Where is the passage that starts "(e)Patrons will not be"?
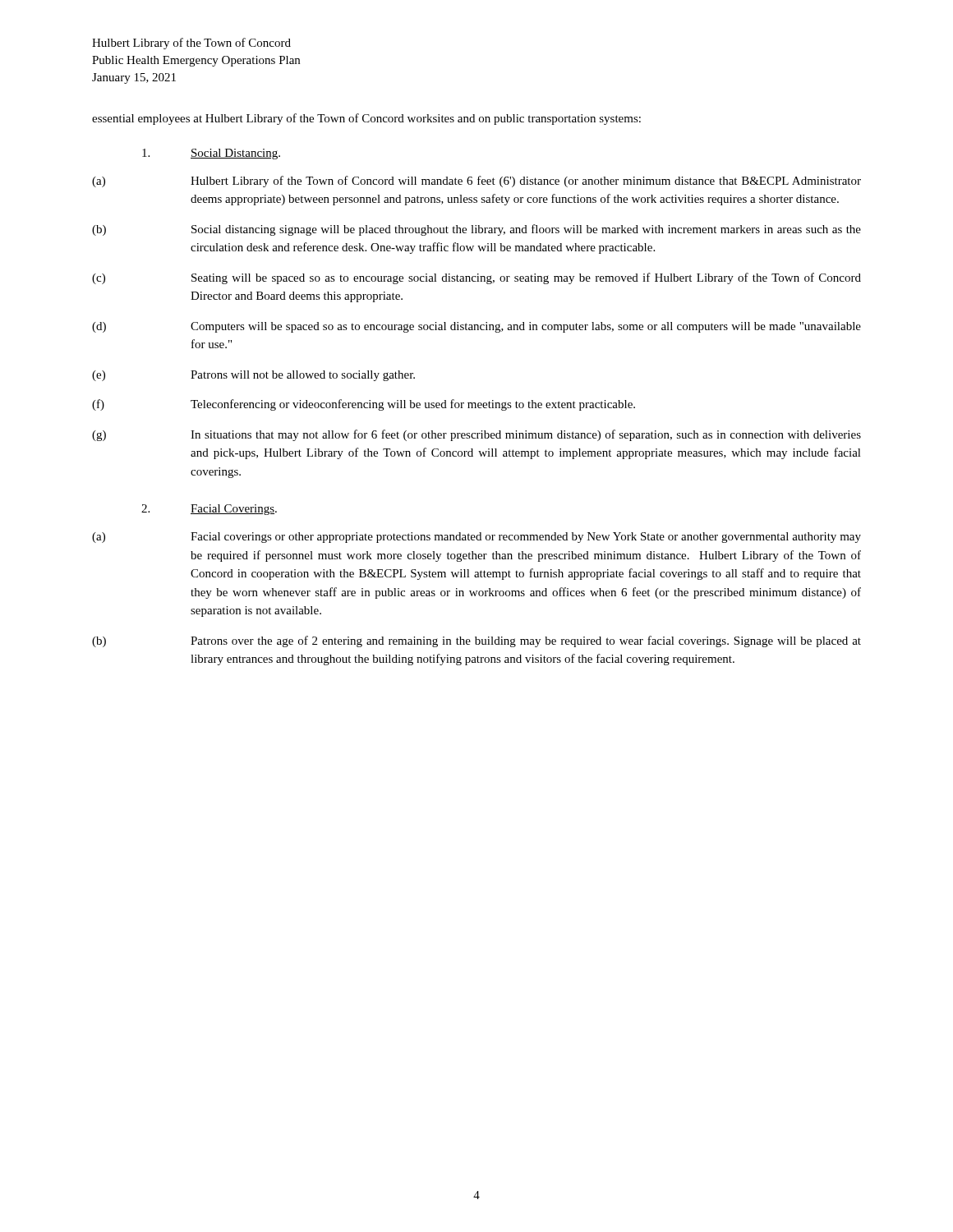This screenshot has height=1232, width=953. 254,374
